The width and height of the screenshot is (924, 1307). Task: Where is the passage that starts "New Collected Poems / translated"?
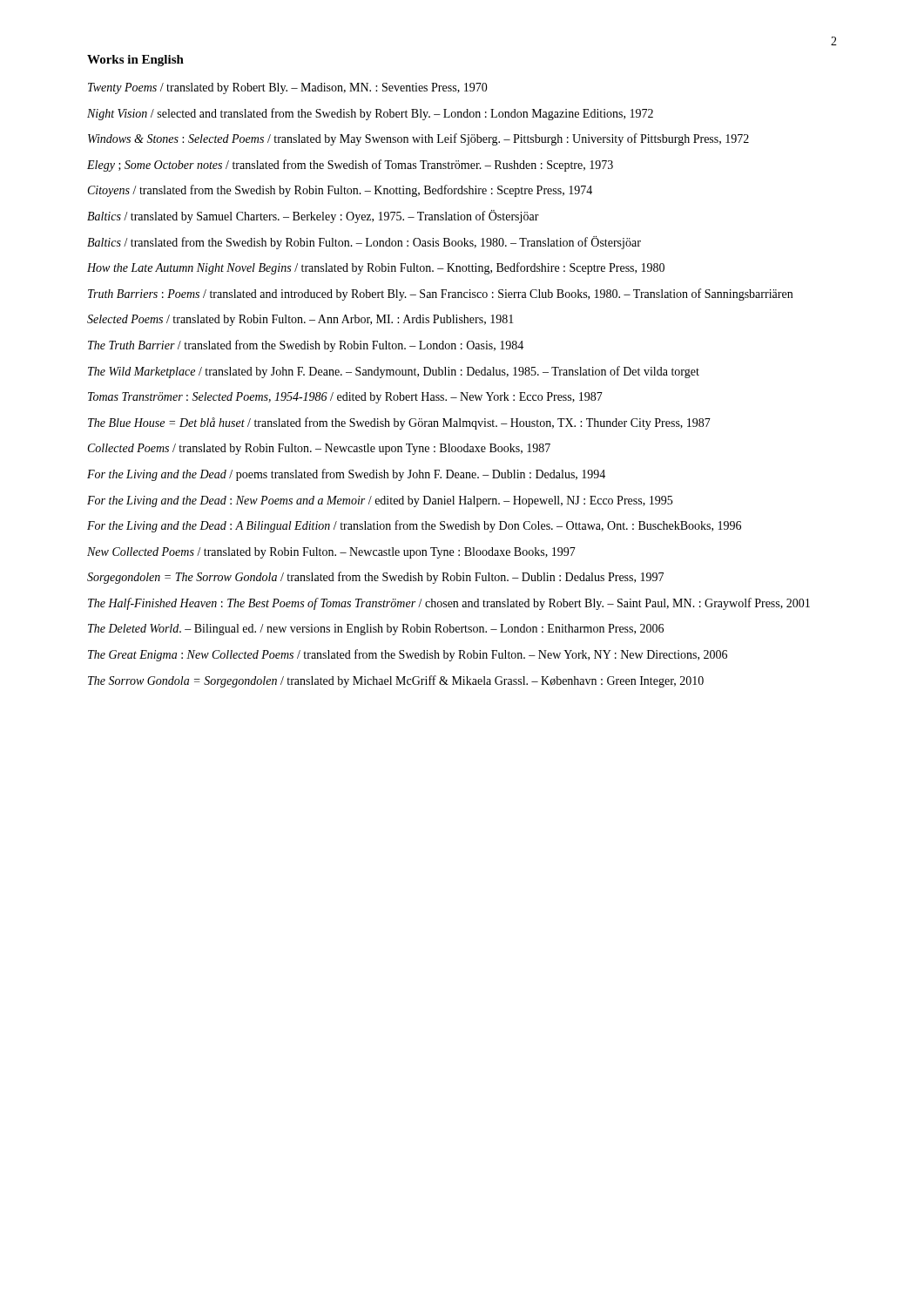[x=331, y=552]
